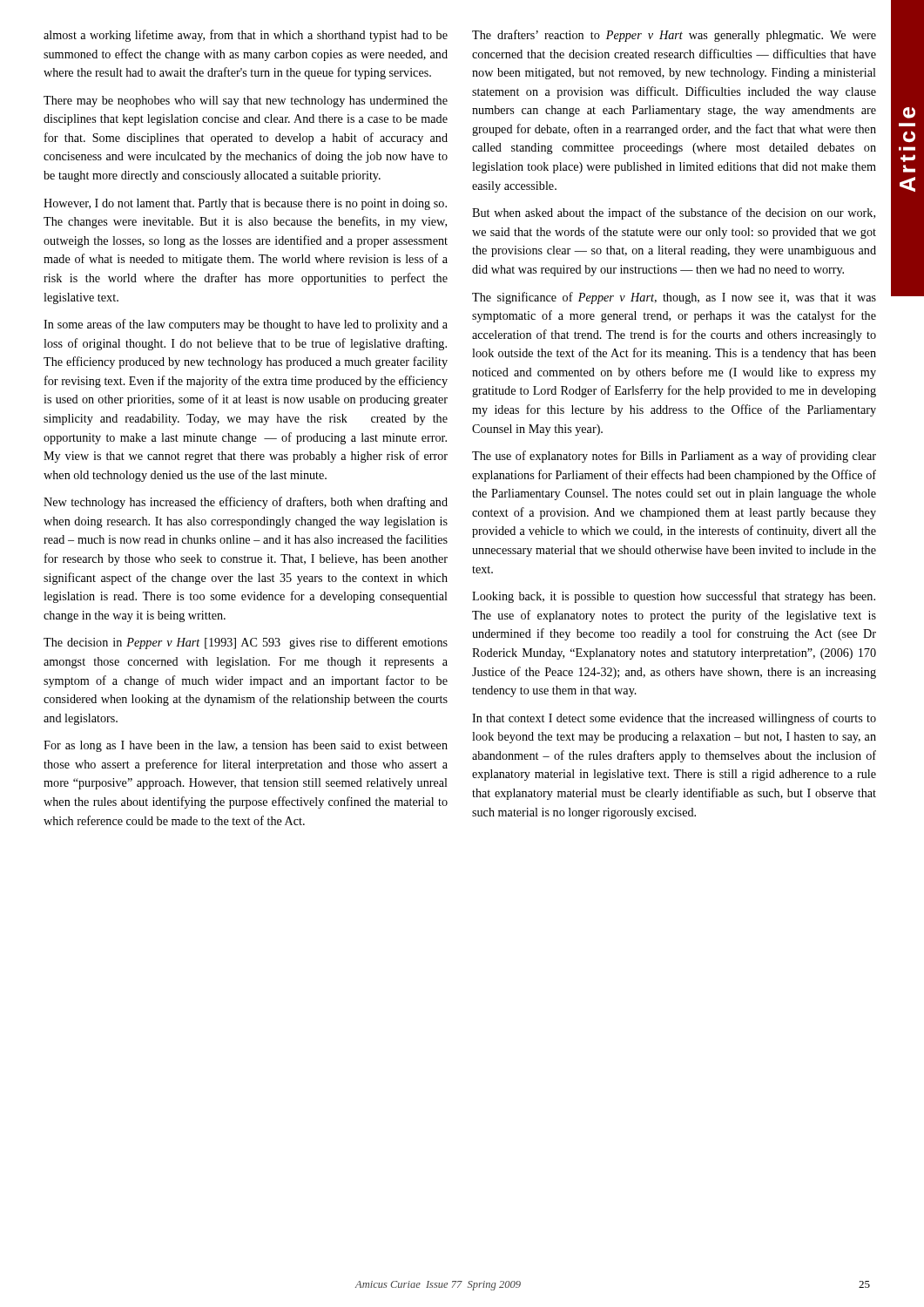This screenshot has height=1307, width=924.
Task: Select the passage starting "But when asked about"
Action: (674, 242)
